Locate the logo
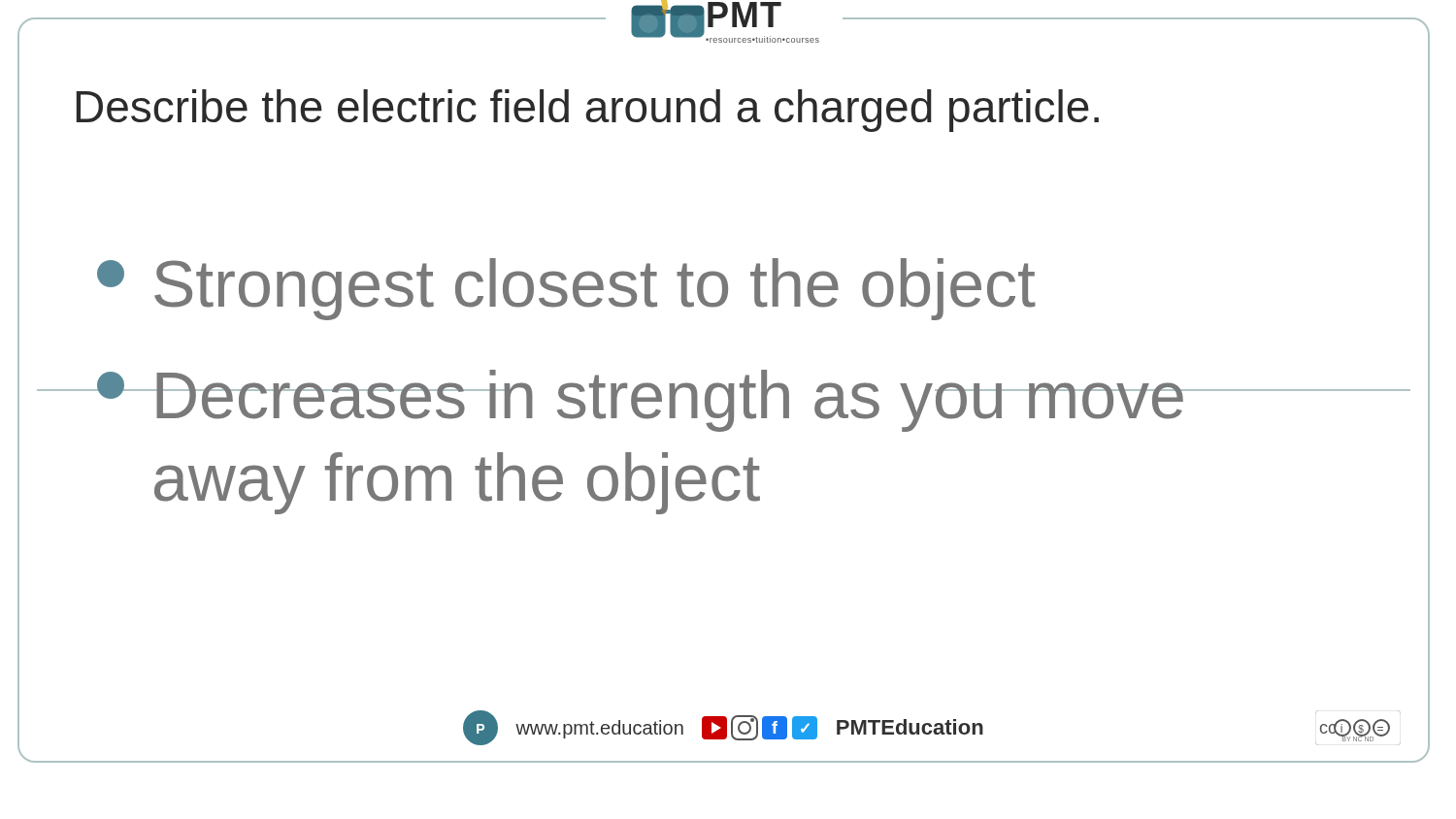 pyautogui.click(x=724, y=28)
